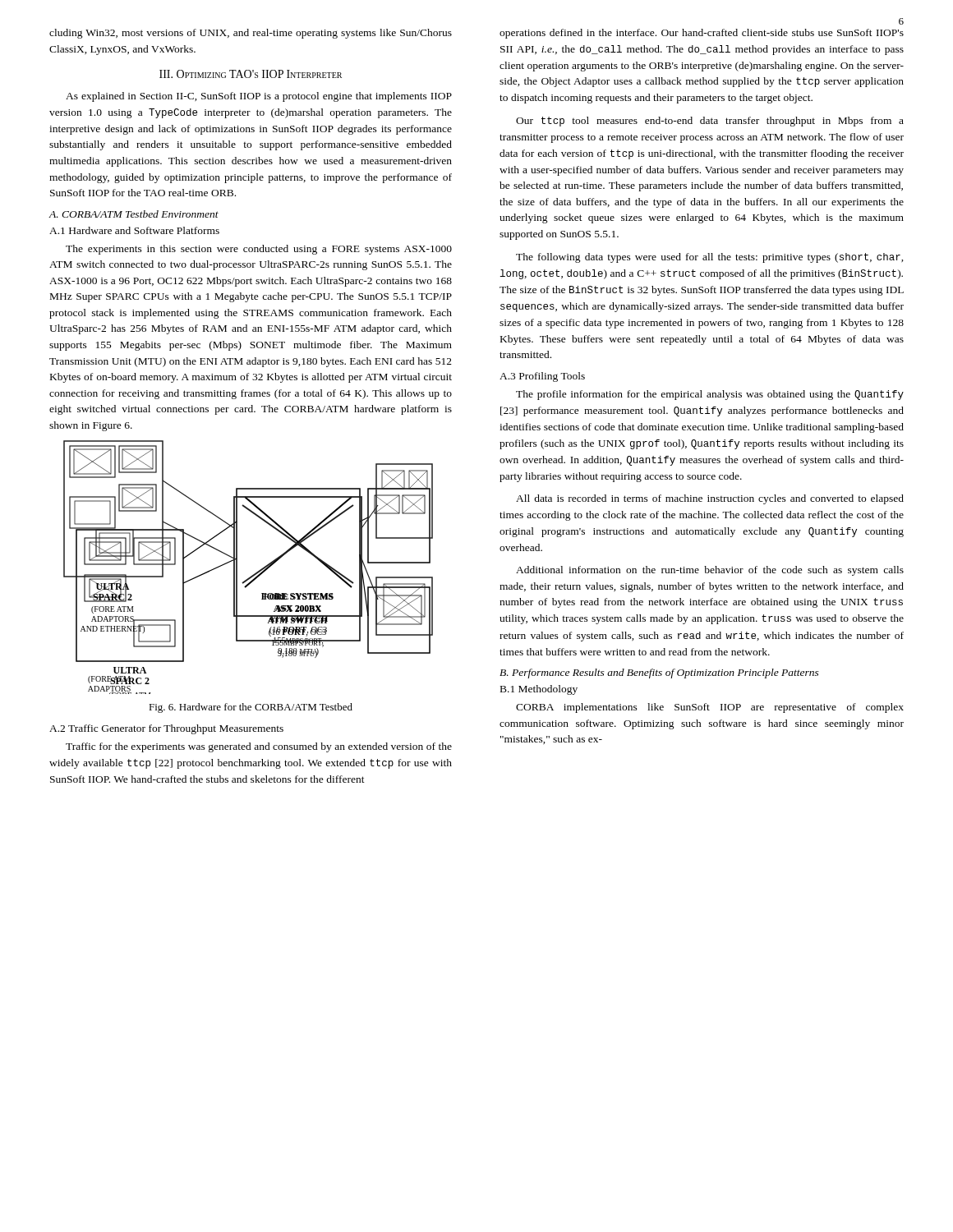The width and height of the screenshot is (953, 1232).
Task: Select the block starting "A. CORBA/ATM Testbed"
Action: (x=134, y=214)
